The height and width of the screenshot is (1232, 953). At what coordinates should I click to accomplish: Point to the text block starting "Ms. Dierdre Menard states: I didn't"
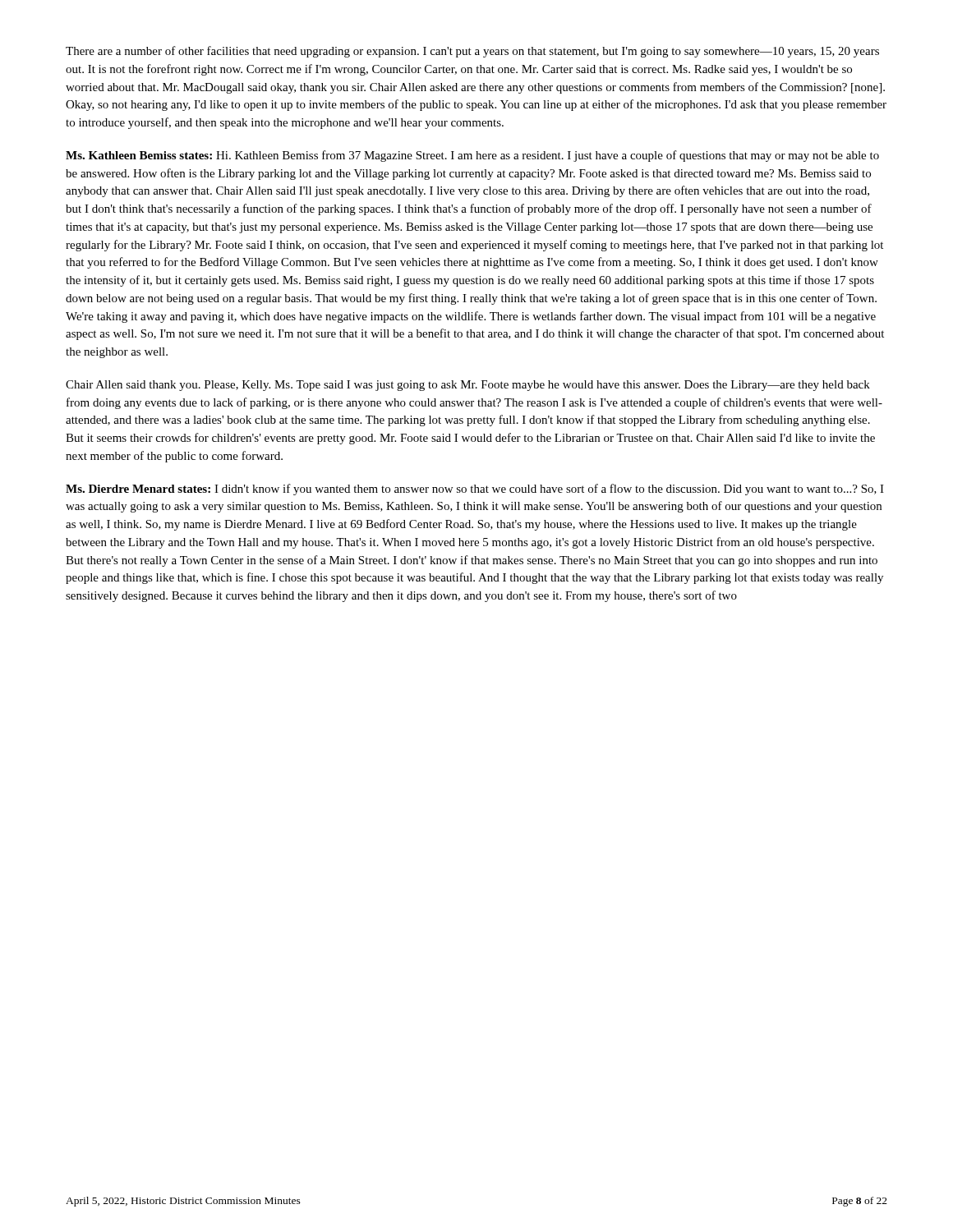pyautogui.click(x=475, y=542)
